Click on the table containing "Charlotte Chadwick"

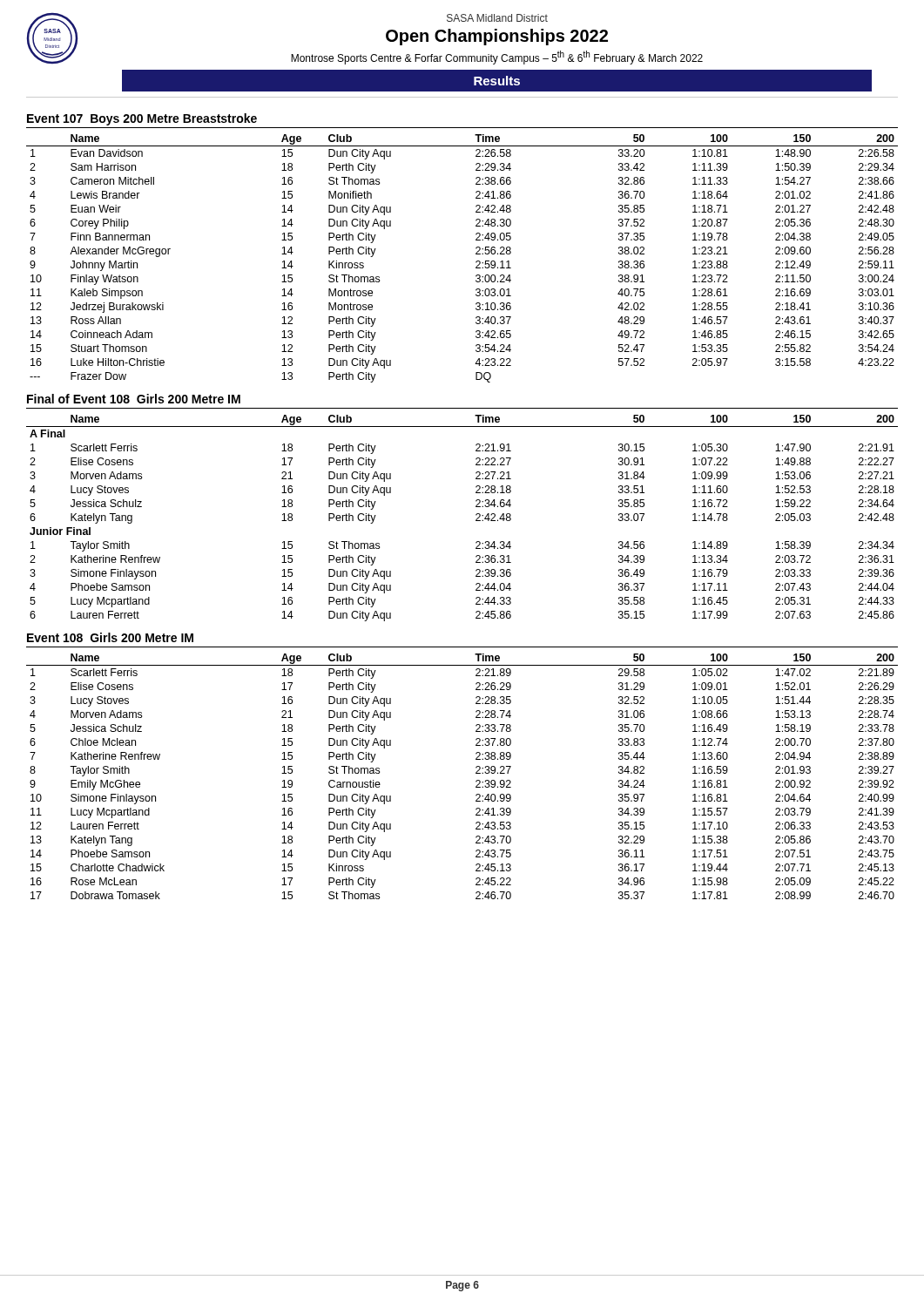coord(462,777)
